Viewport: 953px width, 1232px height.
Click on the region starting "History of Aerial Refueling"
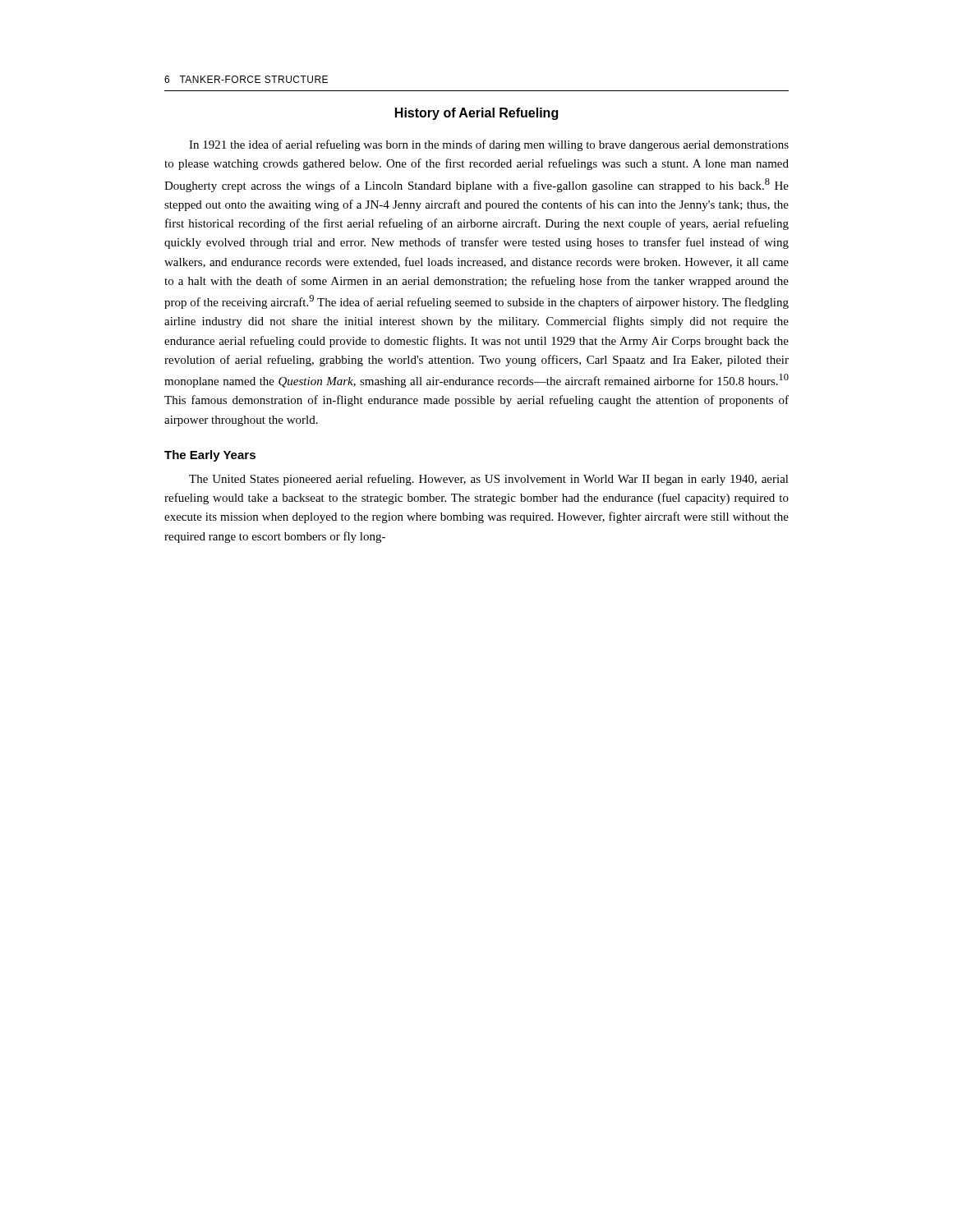point(476,113)
